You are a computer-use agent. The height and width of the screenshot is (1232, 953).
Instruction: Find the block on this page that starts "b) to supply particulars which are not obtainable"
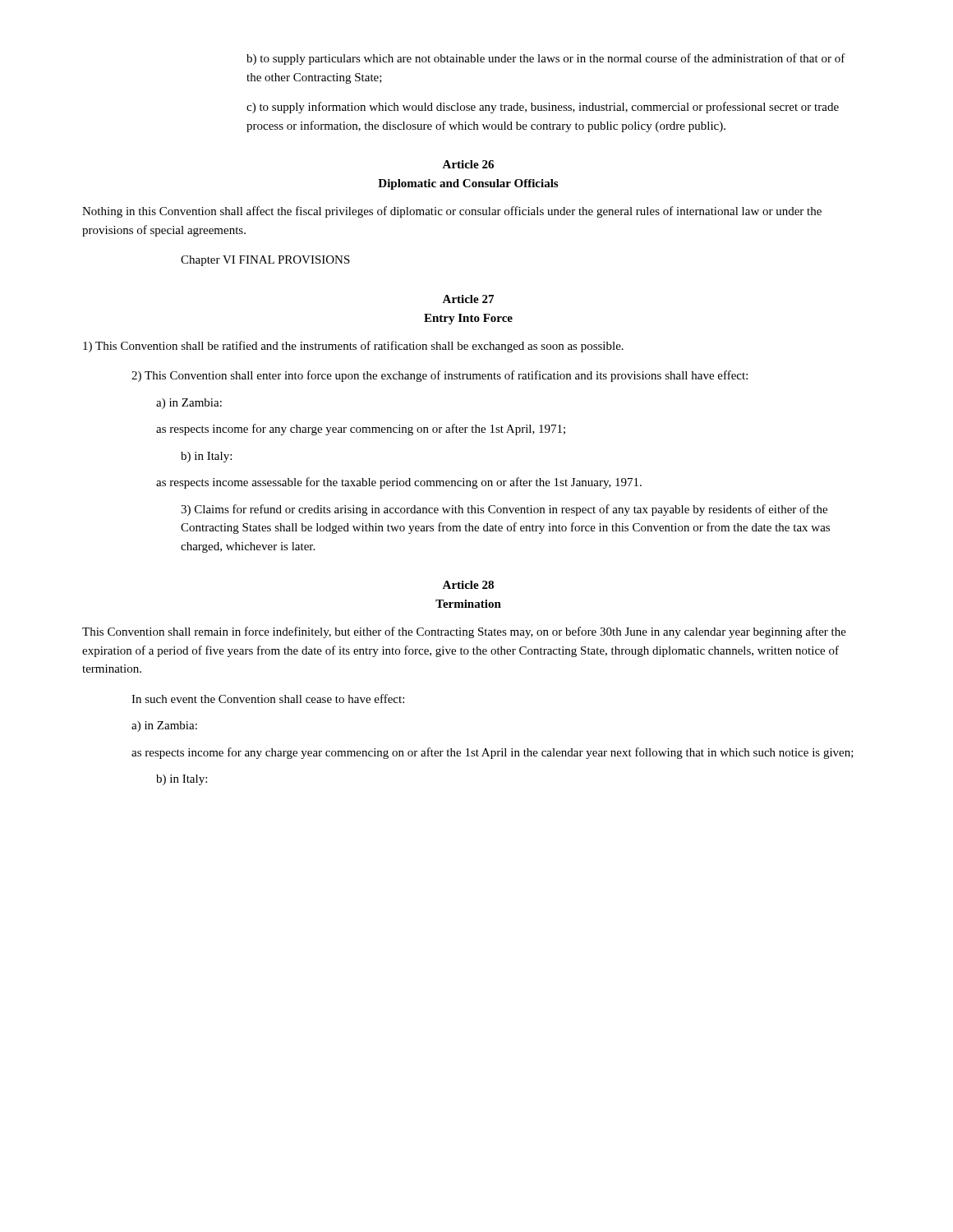click(550, 68)
